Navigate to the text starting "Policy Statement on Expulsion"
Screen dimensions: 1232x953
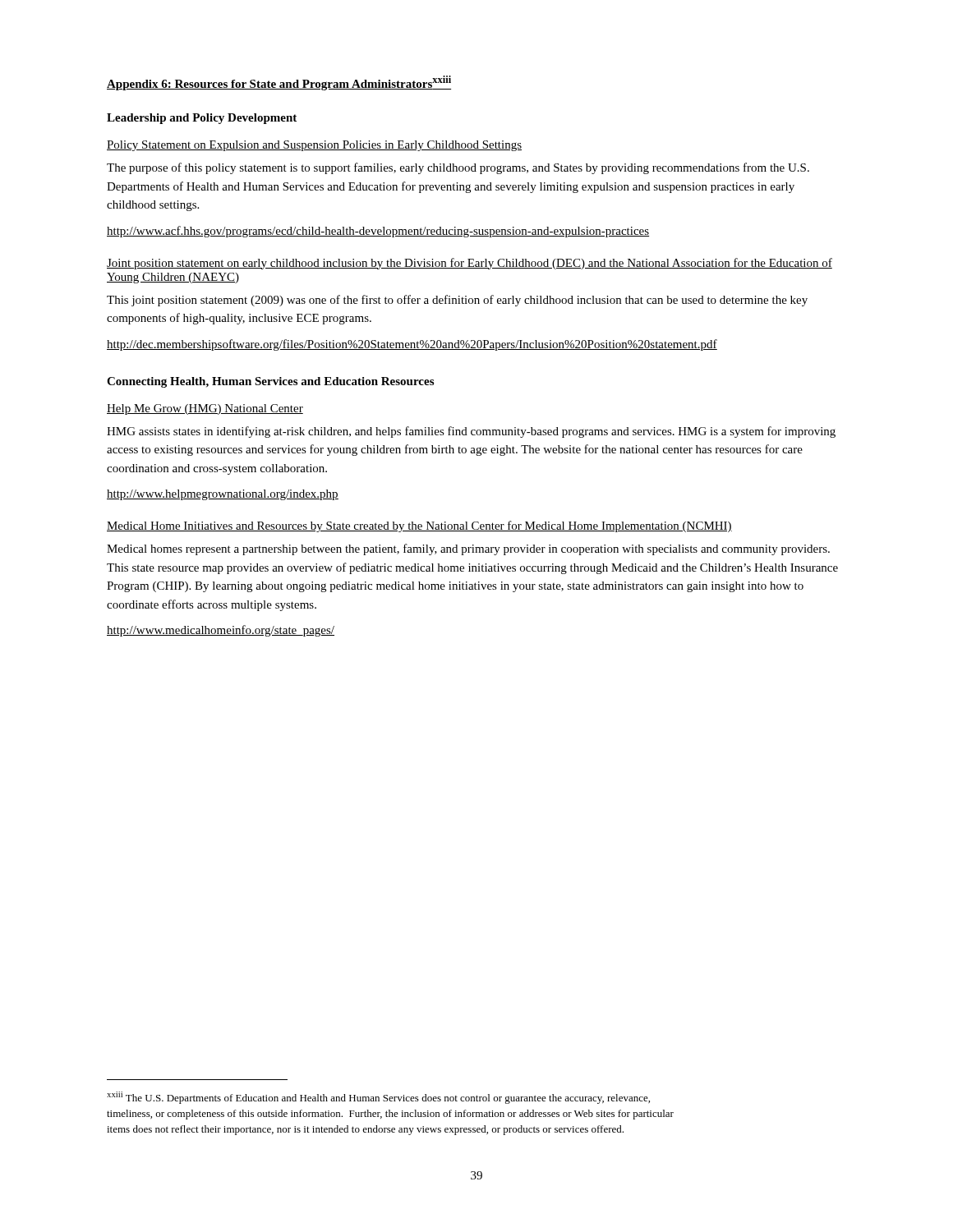pos(476,145)
